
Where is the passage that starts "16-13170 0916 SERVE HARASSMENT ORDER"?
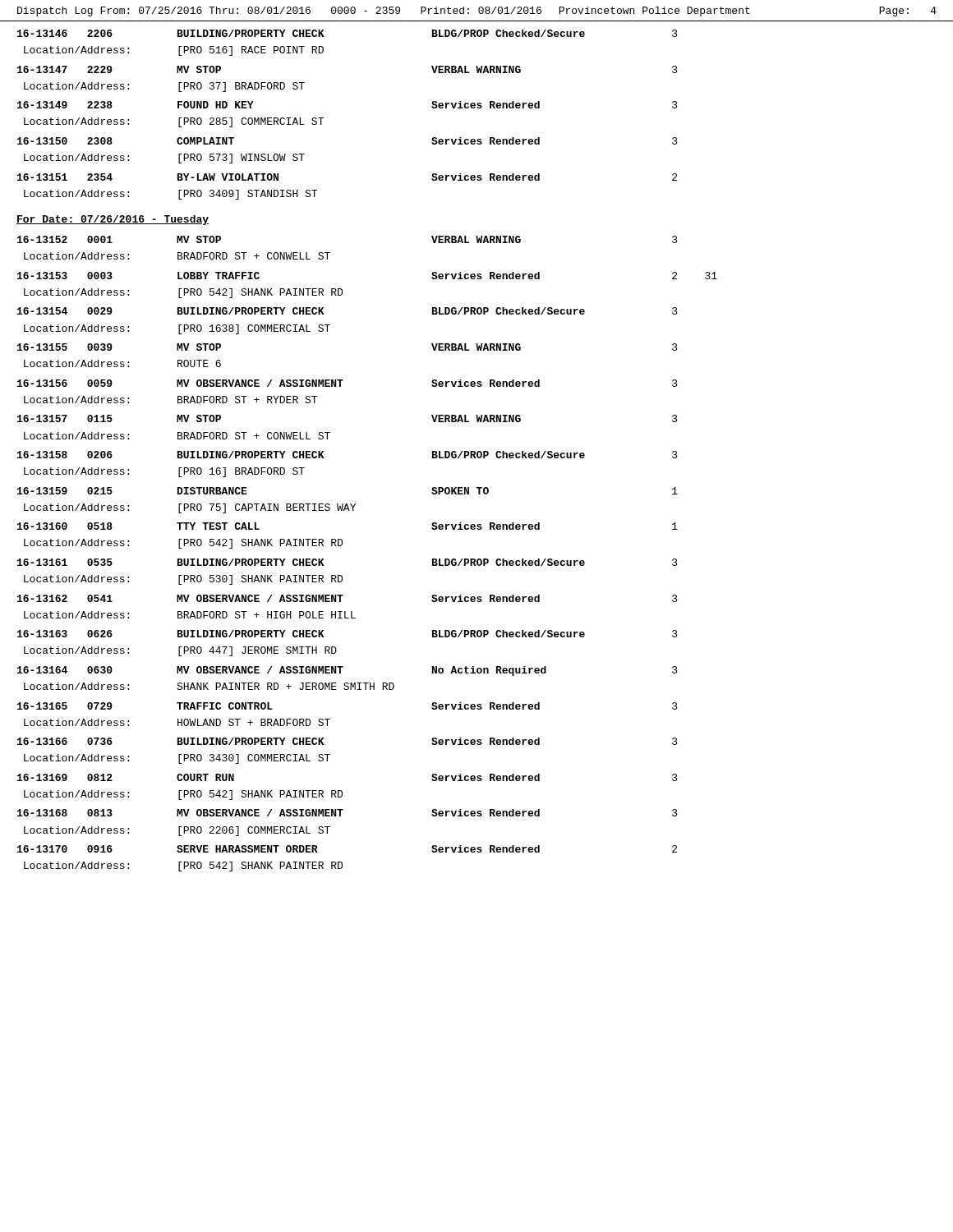476,858
